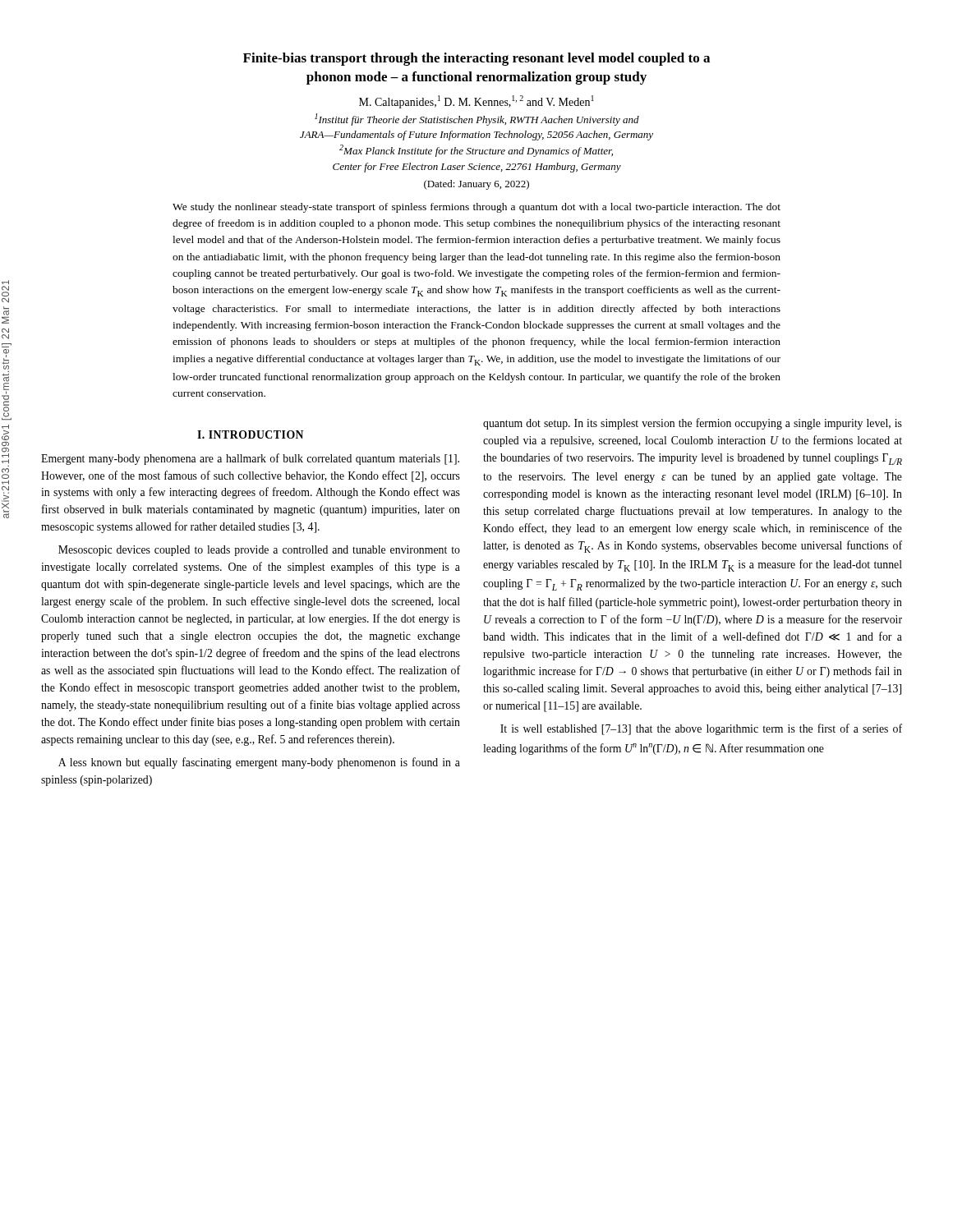Click the title that begins "Finite-bias transport through"
This screenshot has width=953, height=1232.
[x=476, y=68]
